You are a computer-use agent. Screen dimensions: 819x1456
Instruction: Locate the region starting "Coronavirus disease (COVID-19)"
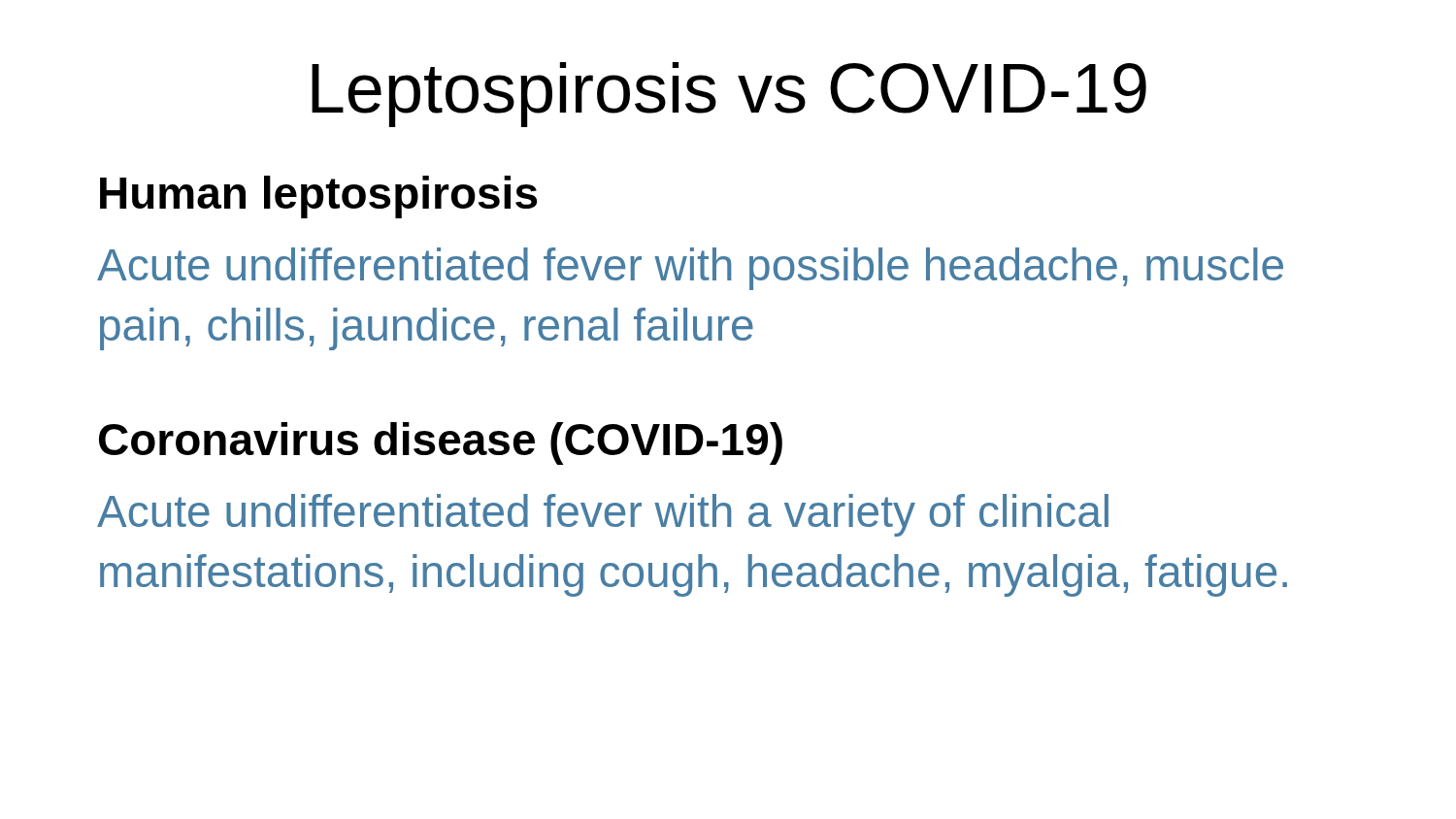[x=441, y=440]
